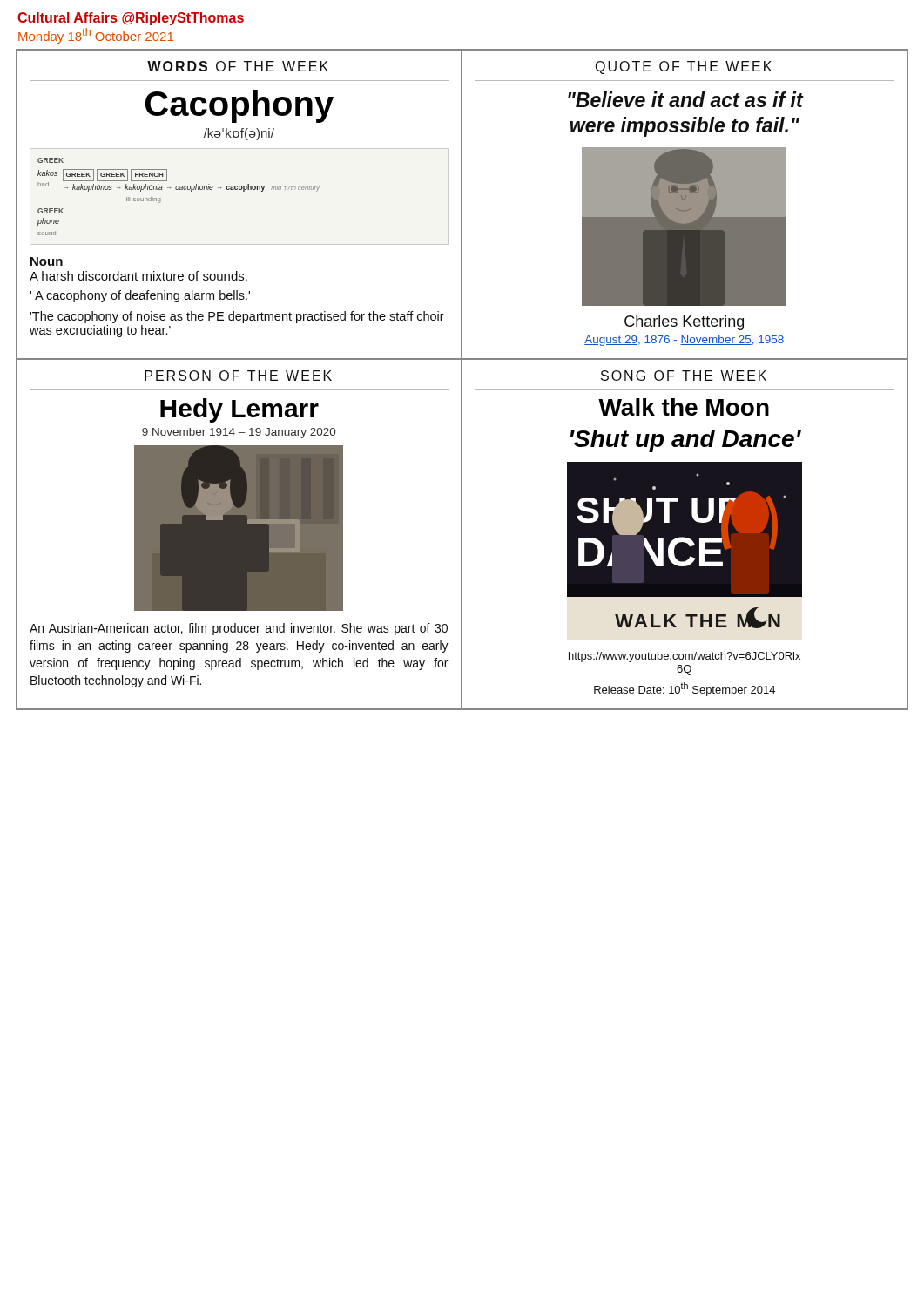The height and width of the screenshot is (1307, 924).
Task: Click where it says "Charles Kettering"
Action: [x=684, y=321]
